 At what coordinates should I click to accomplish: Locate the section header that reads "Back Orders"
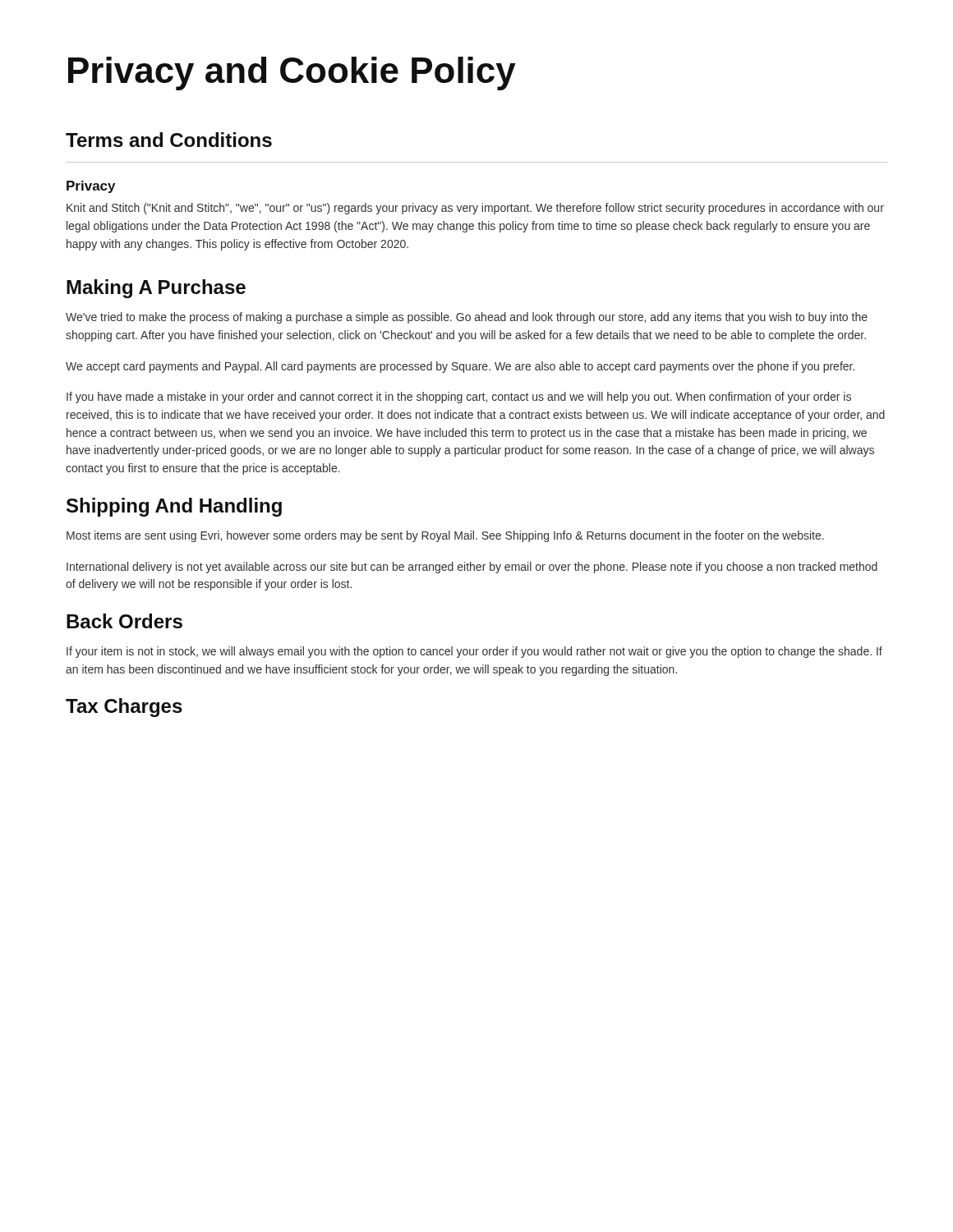[124, 621]
